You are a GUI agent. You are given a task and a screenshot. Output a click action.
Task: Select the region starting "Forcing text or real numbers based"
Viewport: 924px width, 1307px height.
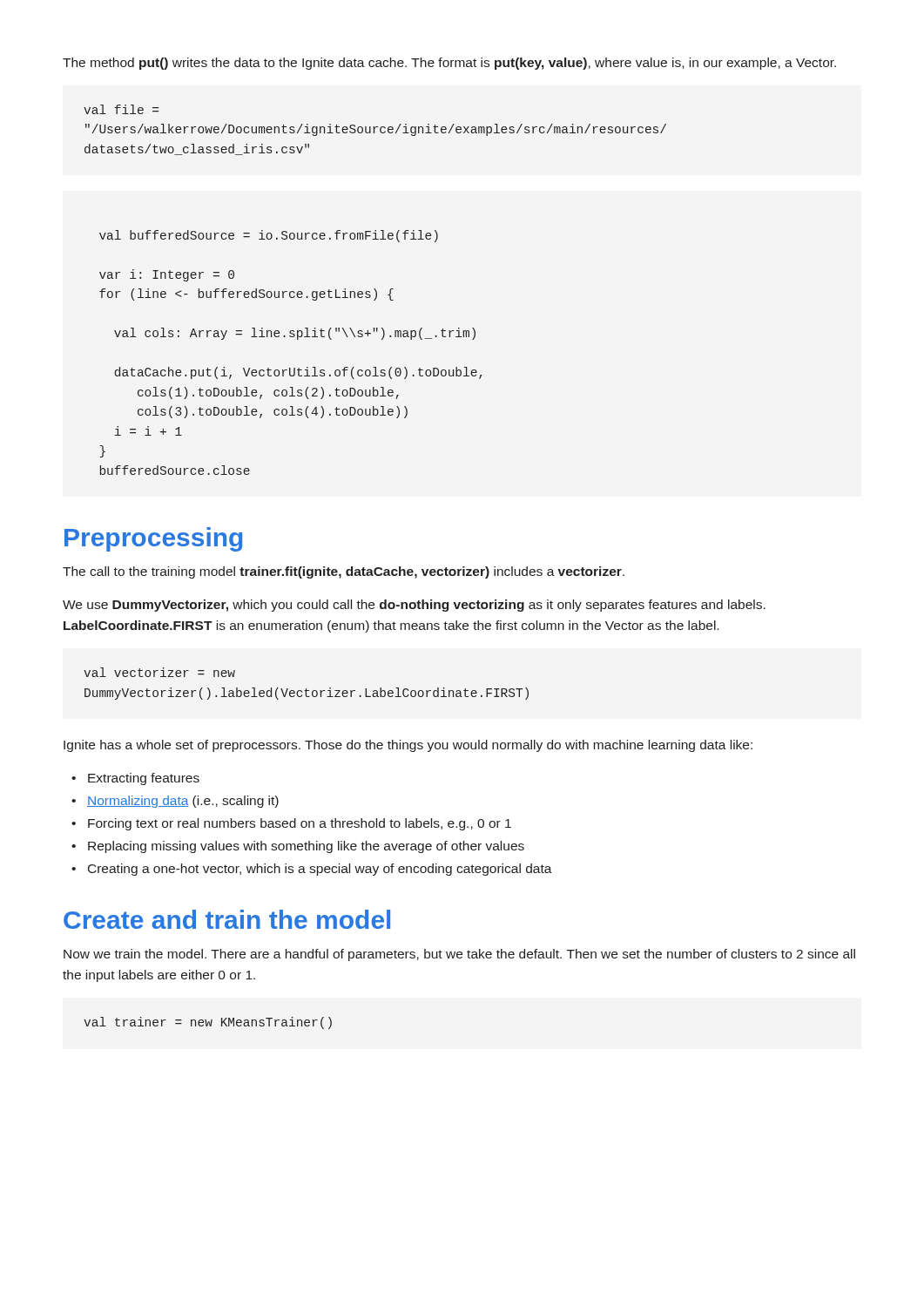[299, 823]
